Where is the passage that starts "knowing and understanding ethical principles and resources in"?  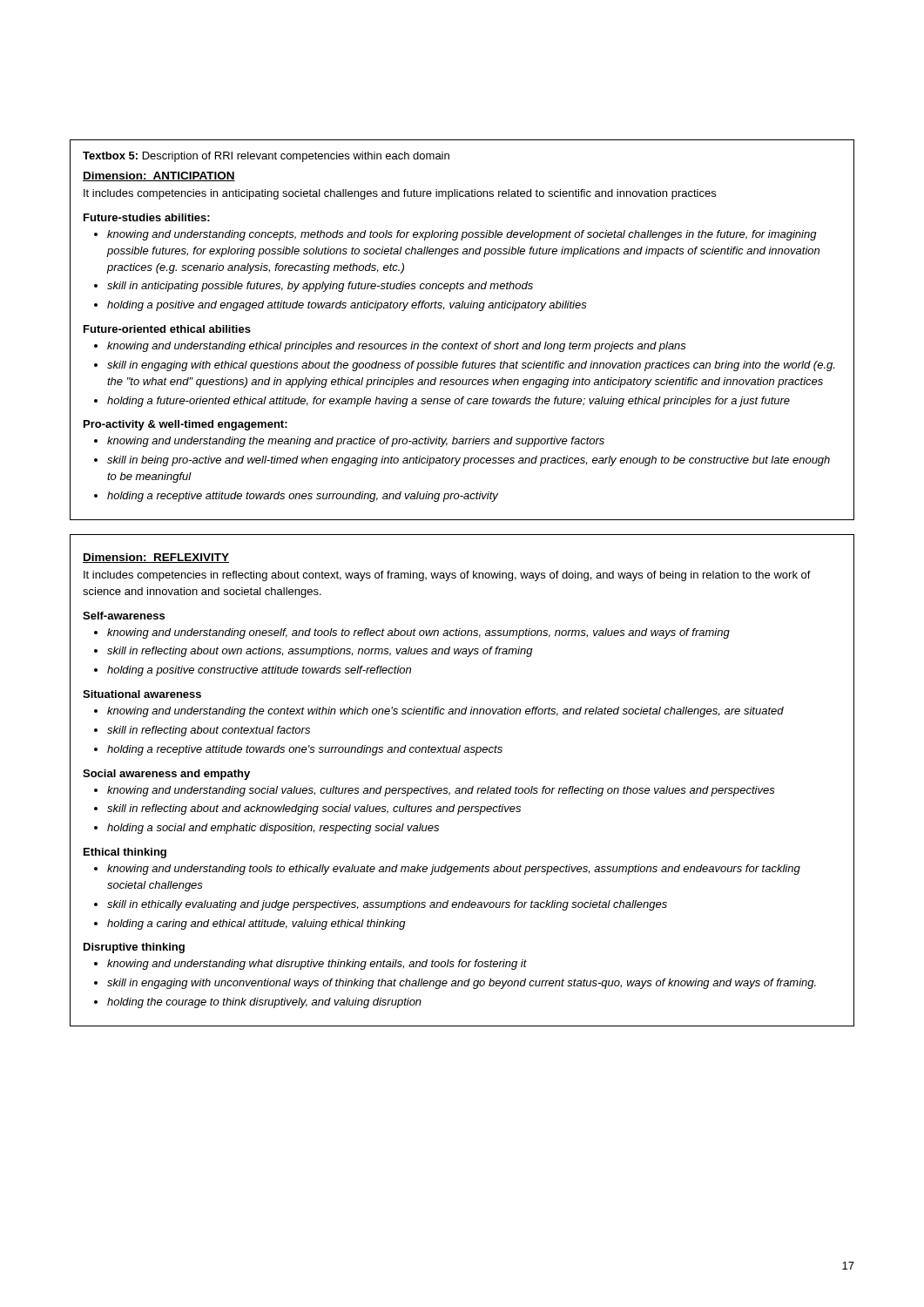pos(397,346)
